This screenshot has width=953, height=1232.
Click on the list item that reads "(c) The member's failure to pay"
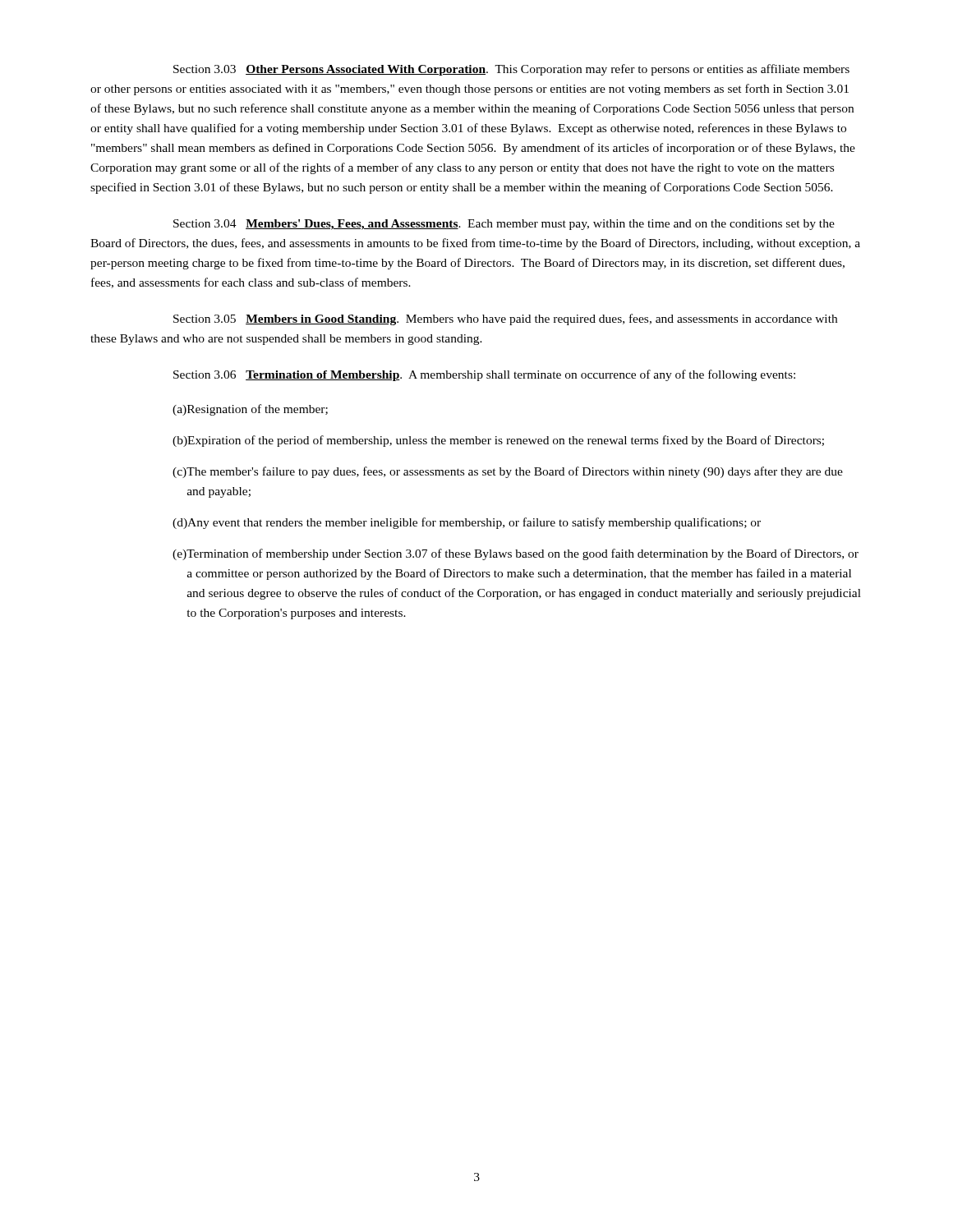(476, 482)
